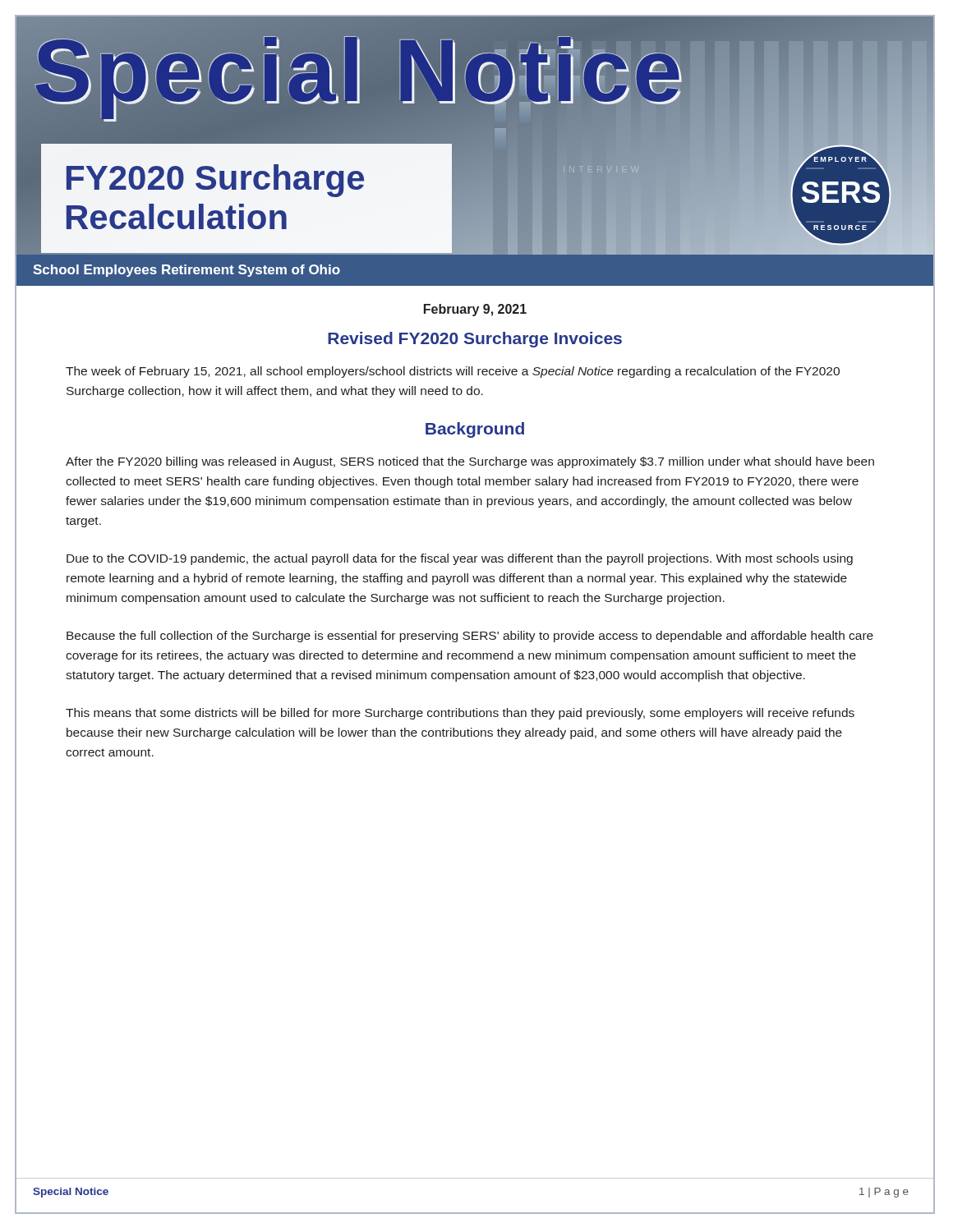The height and width of the screenshot is (1232, 953).
Task: Locate the block of text that opens with "Due to the COVID-19"
Action: pyautogui.click(x=460, y=578)
